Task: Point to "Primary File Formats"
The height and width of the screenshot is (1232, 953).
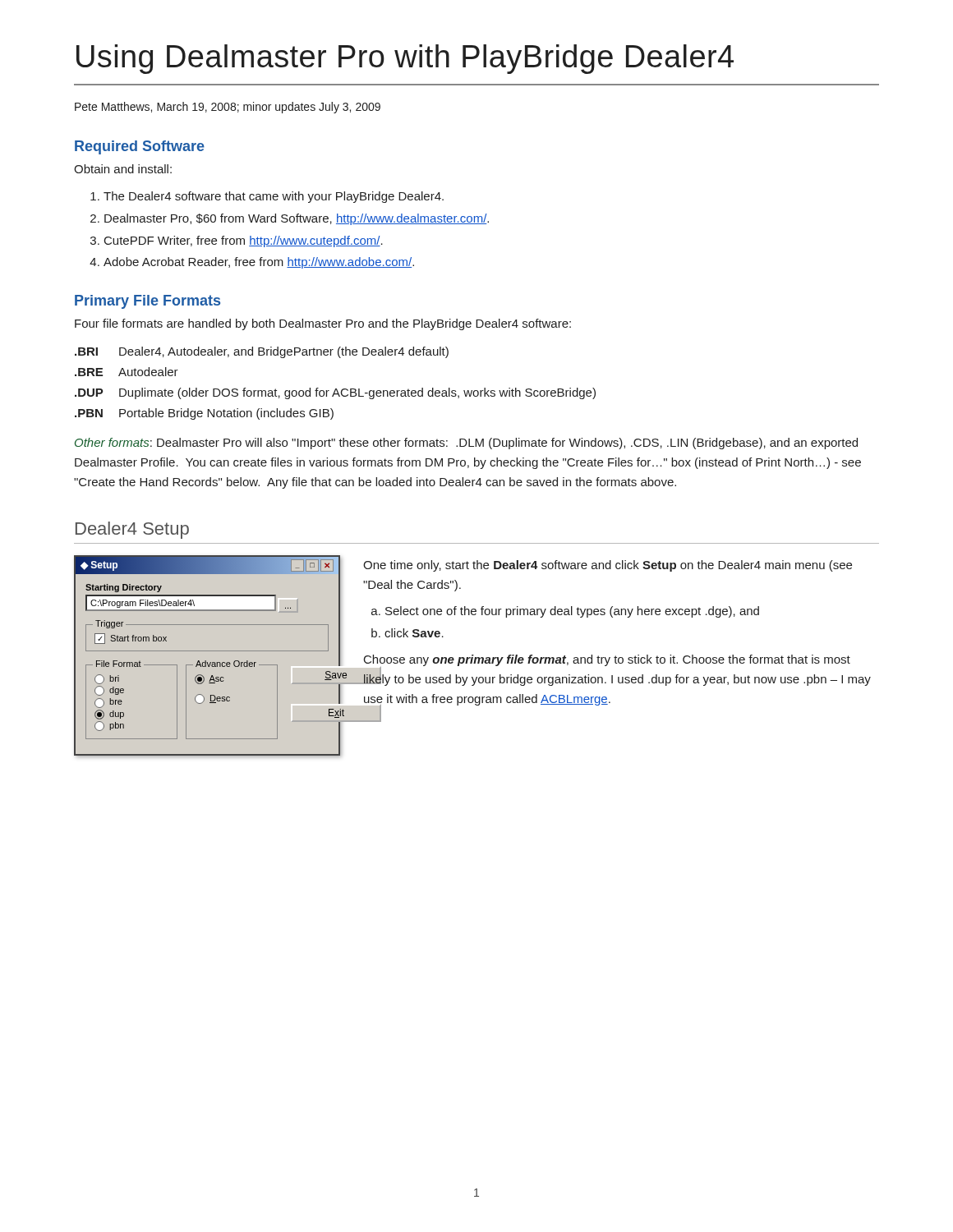Action: click(x=148, y=301)
